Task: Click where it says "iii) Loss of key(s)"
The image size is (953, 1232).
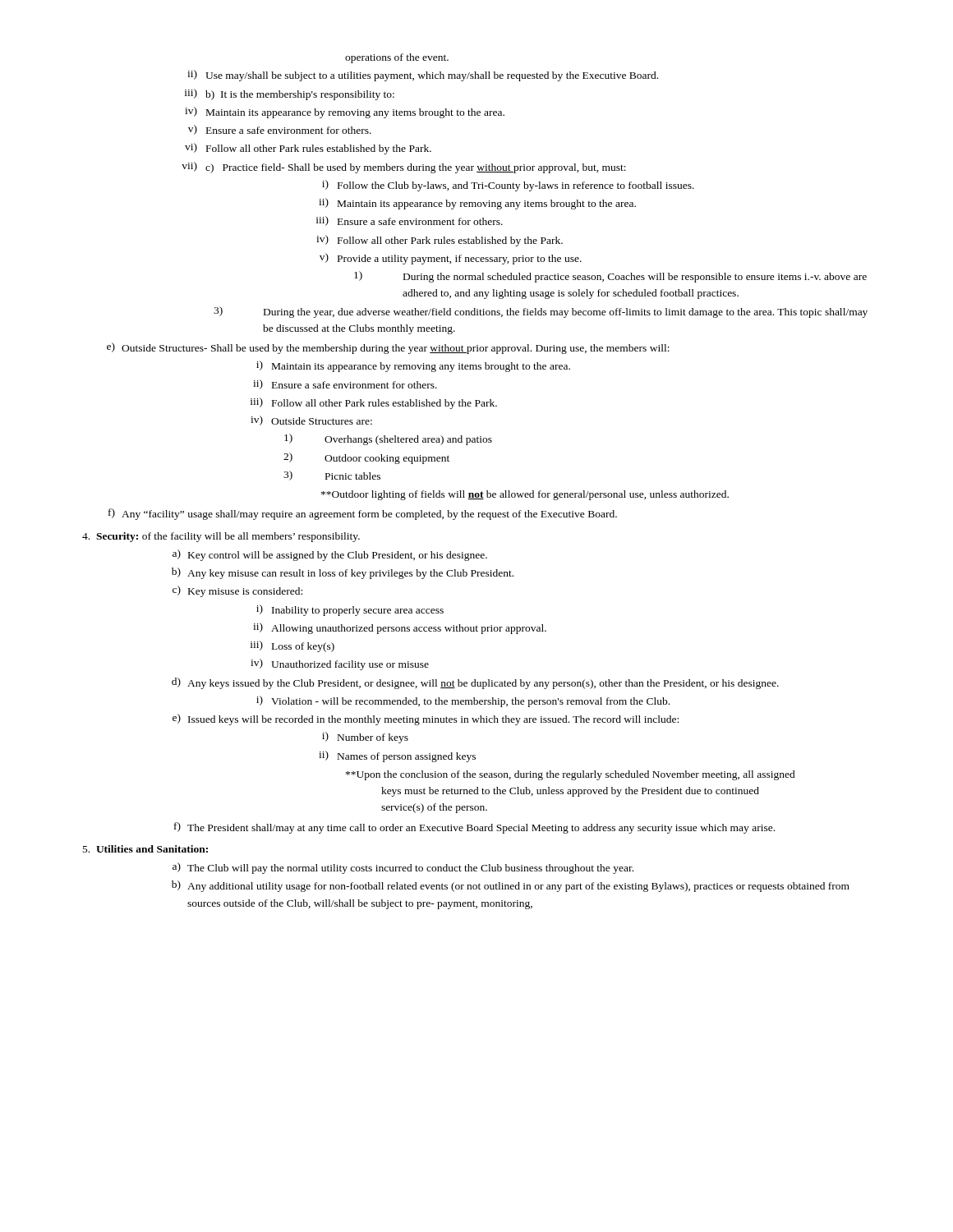Action: (x=292, y=646)
